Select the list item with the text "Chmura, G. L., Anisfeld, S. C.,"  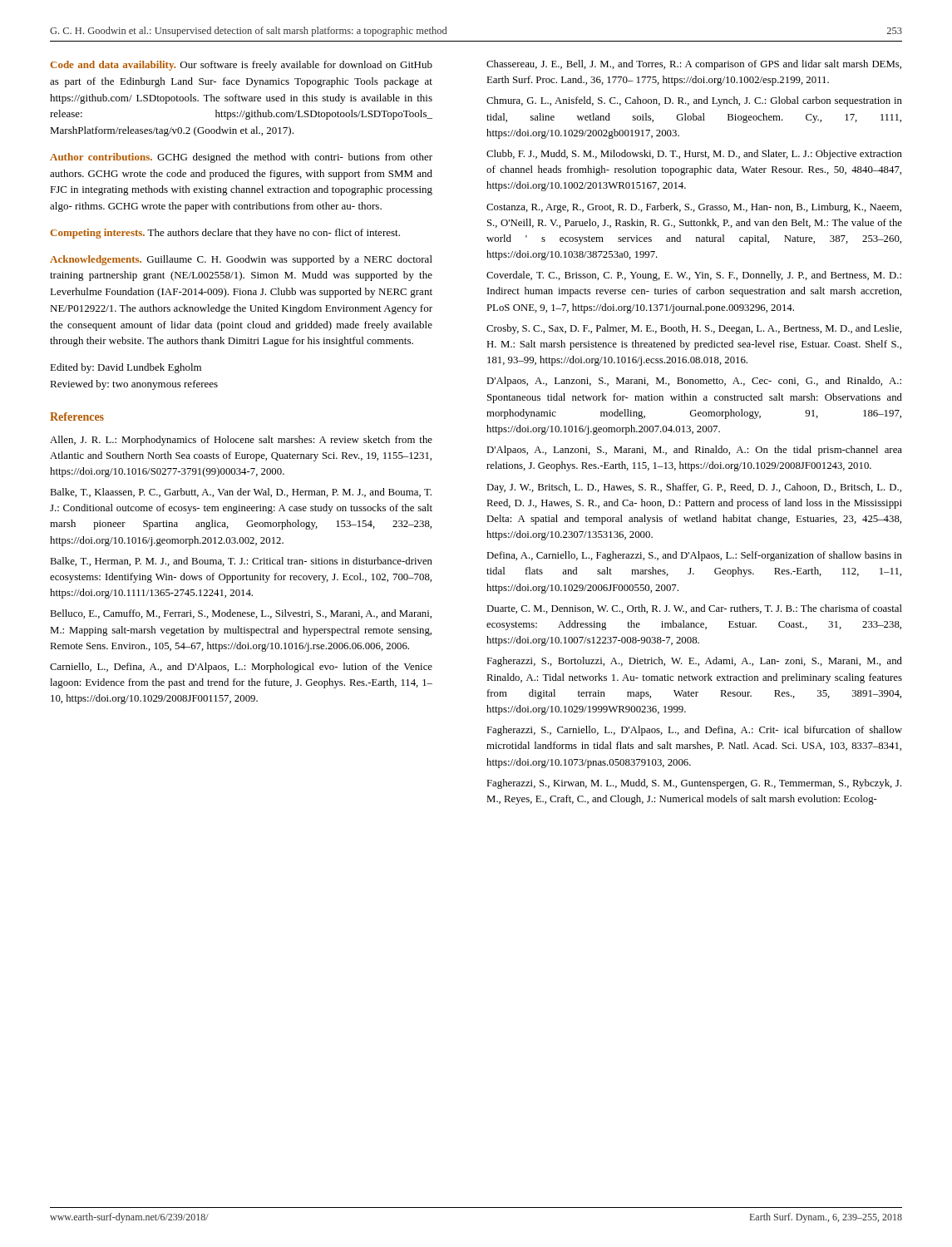[x=694, y=117]
